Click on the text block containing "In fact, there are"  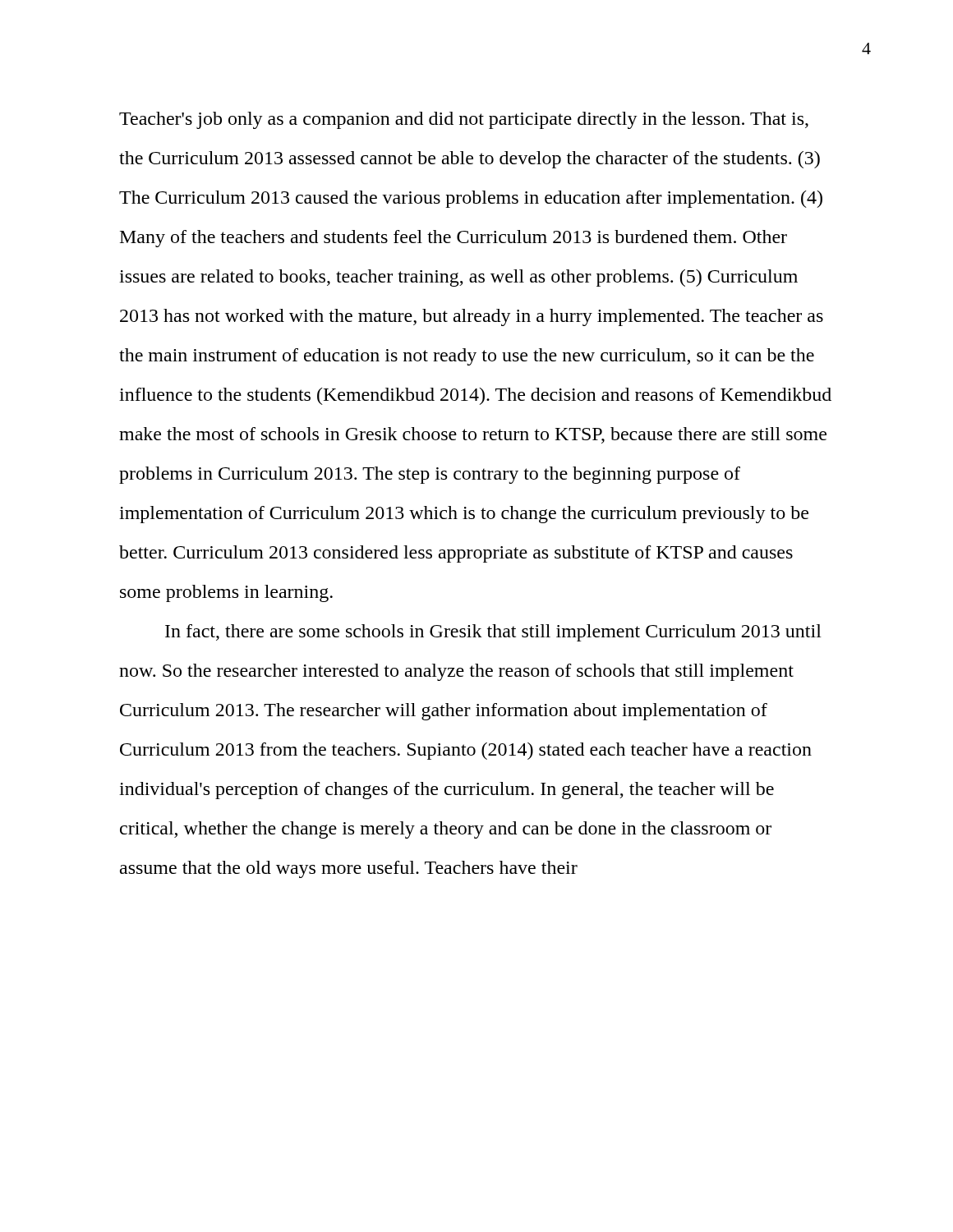tap(470, 749)
